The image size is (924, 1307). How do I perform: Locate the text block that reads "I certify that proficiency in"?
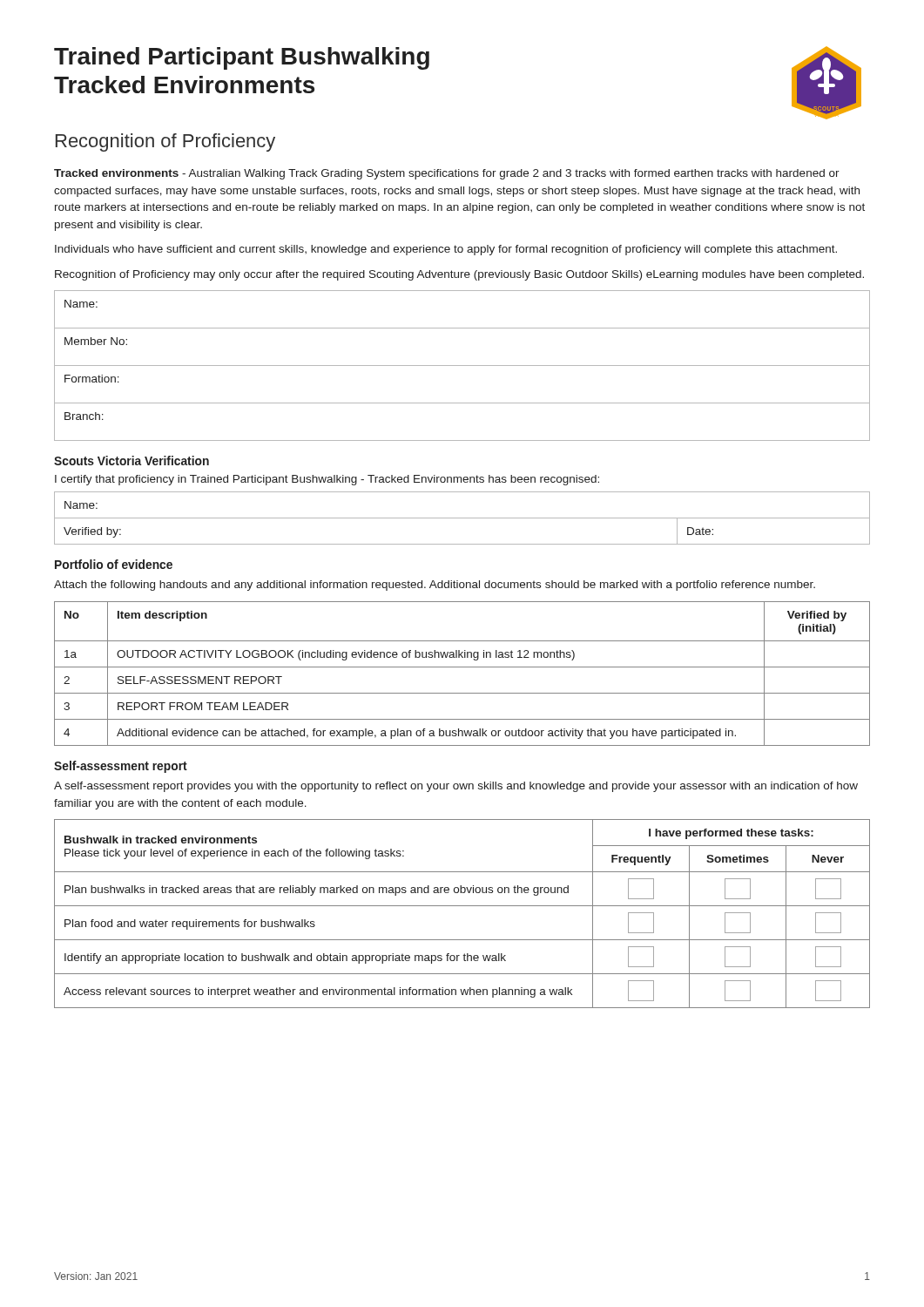327,479
